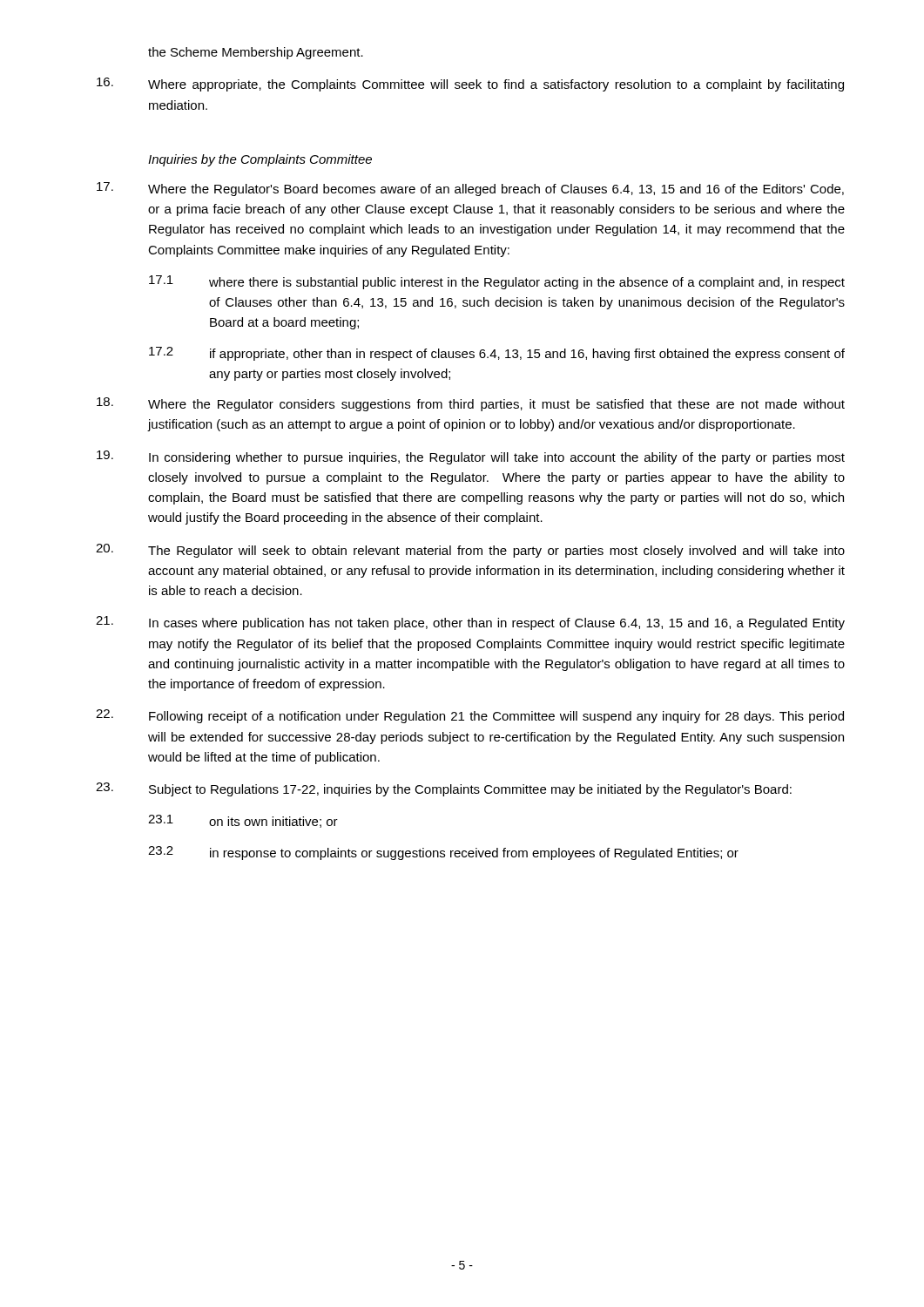Select the text starting "17. Where the Regulator's Board"

(470, 219)
